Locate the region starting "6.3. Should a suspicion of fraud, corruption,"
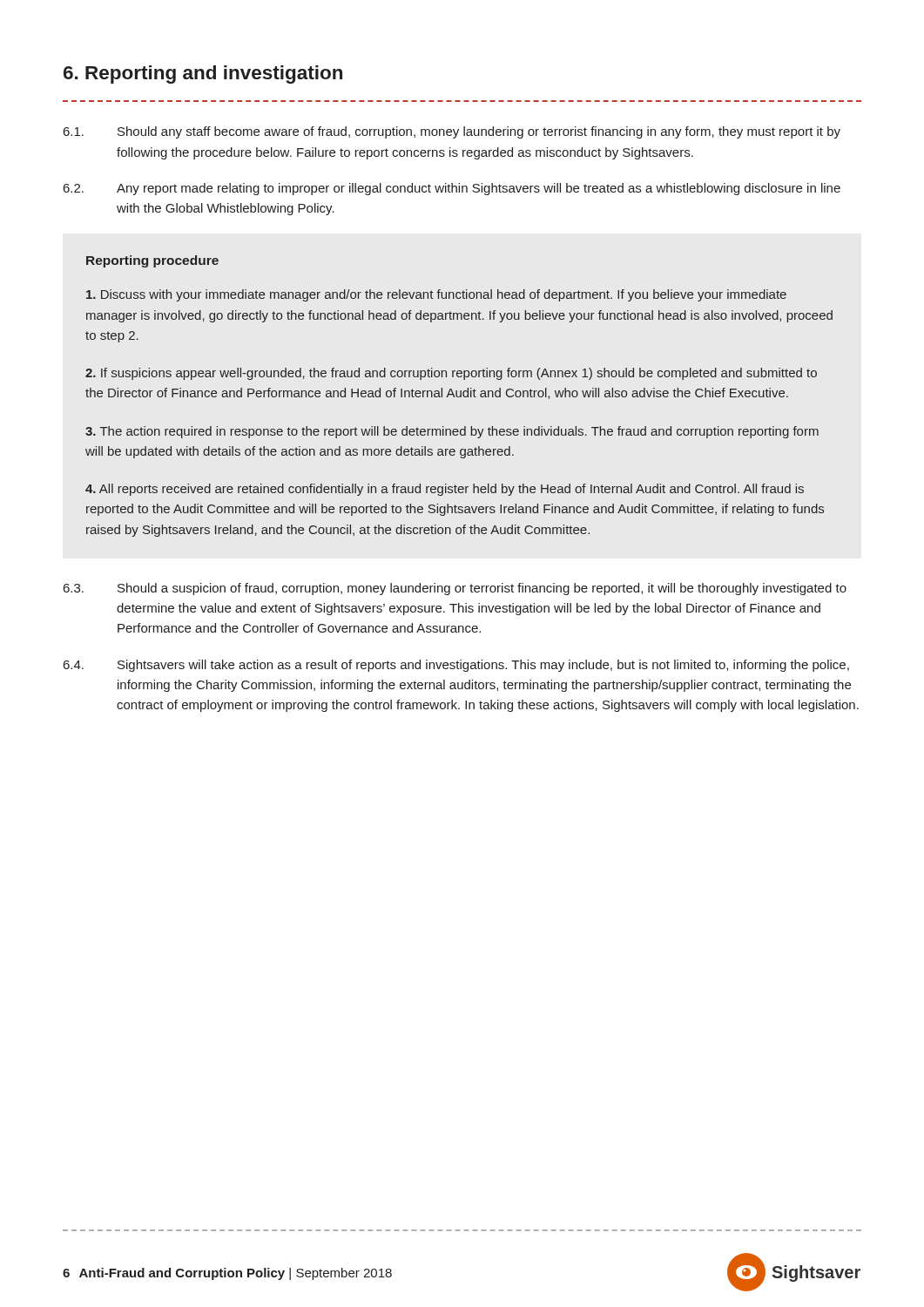The width and height of the screenshot is (924, 1307). point(462,608)
